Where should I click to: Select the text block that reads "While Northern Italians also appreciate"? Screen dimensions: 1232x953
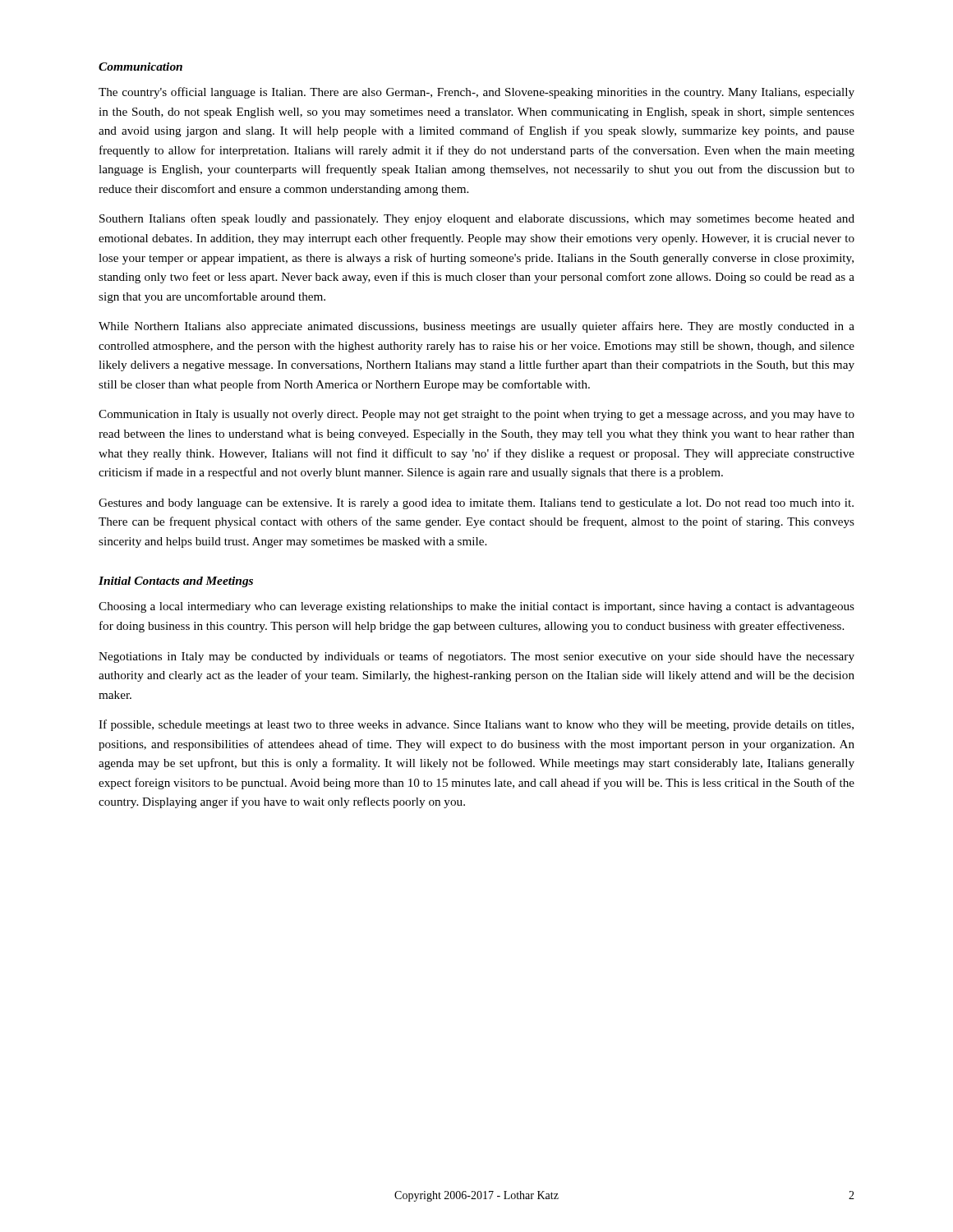point(476,355)
